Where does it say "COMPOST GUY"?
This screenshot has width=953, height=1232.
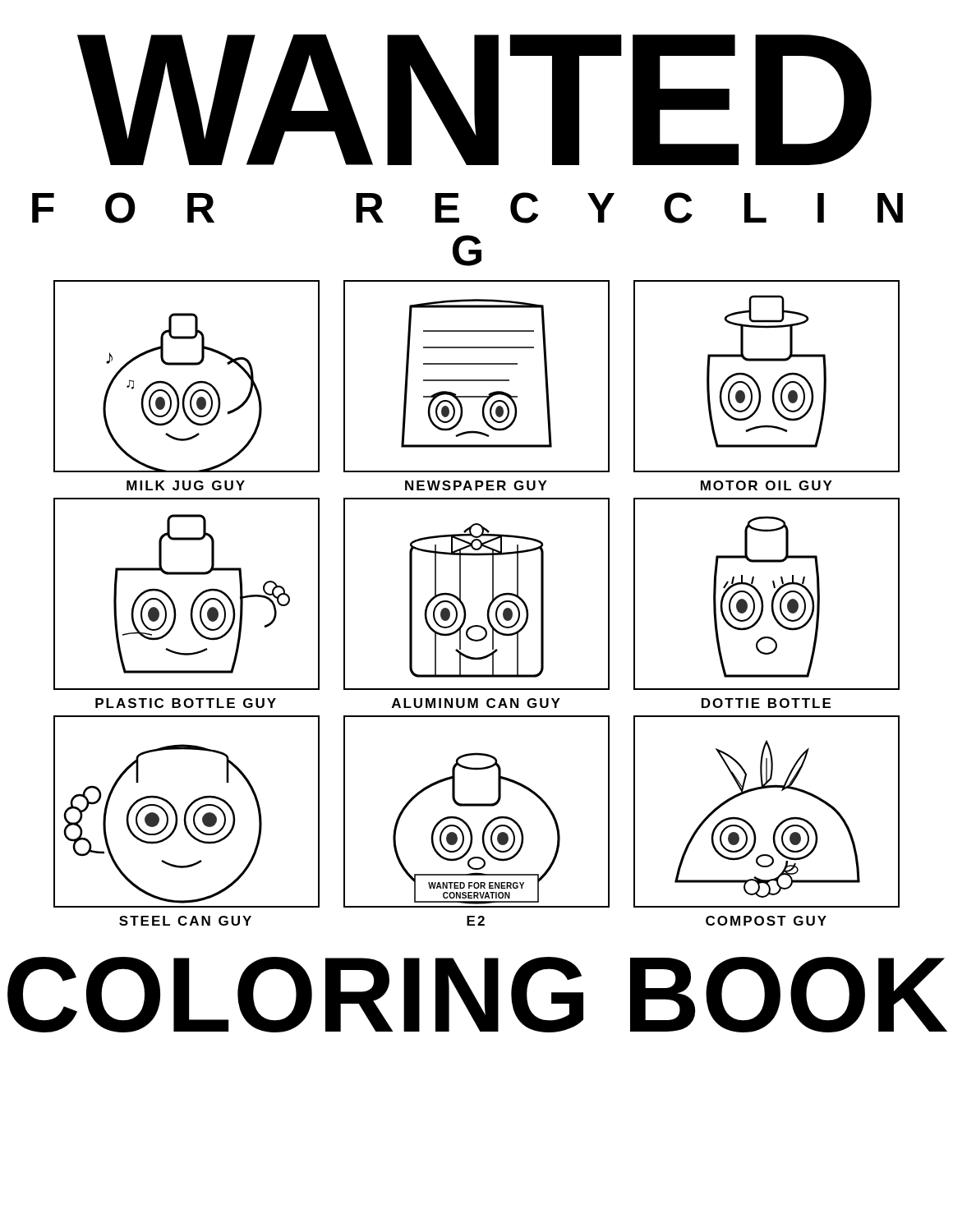(767, 921)
